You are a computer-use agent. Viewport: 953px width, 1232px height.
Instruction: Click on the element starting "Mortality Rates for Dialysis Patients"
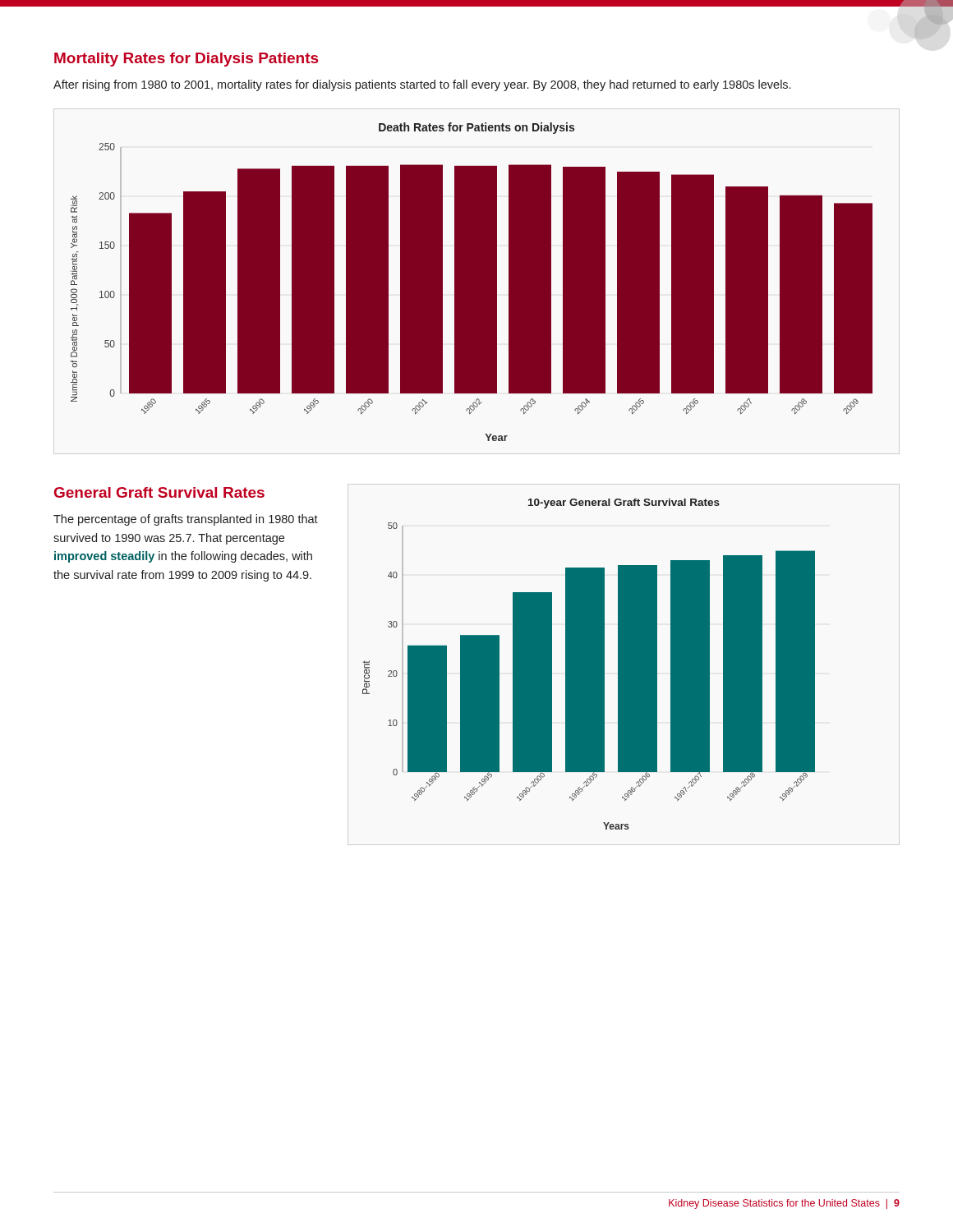tap(186, 58)
